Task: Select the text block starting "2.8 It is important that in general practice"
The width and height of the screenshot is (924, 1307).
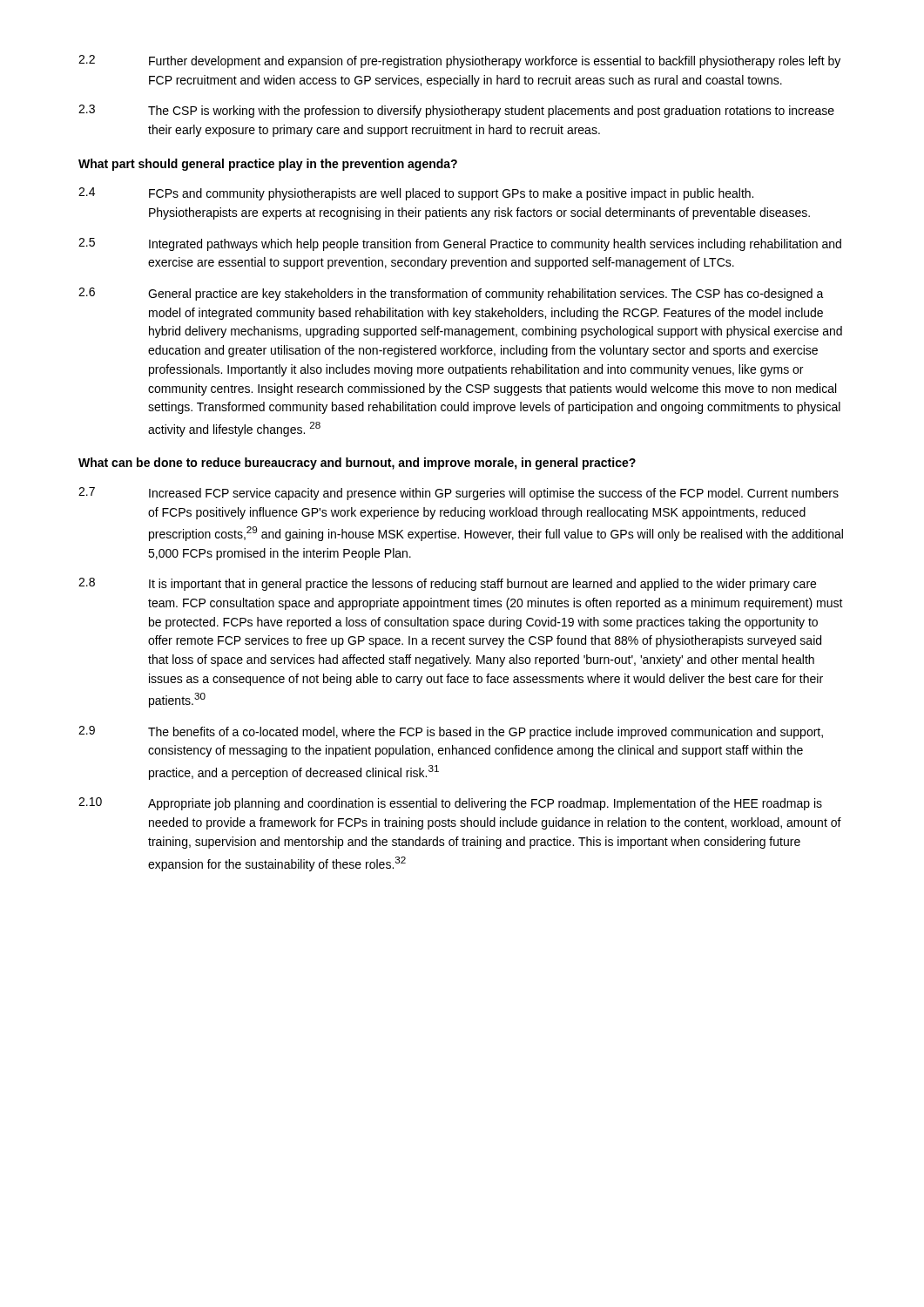Action: pyautogui.click(x=462, y=643)
